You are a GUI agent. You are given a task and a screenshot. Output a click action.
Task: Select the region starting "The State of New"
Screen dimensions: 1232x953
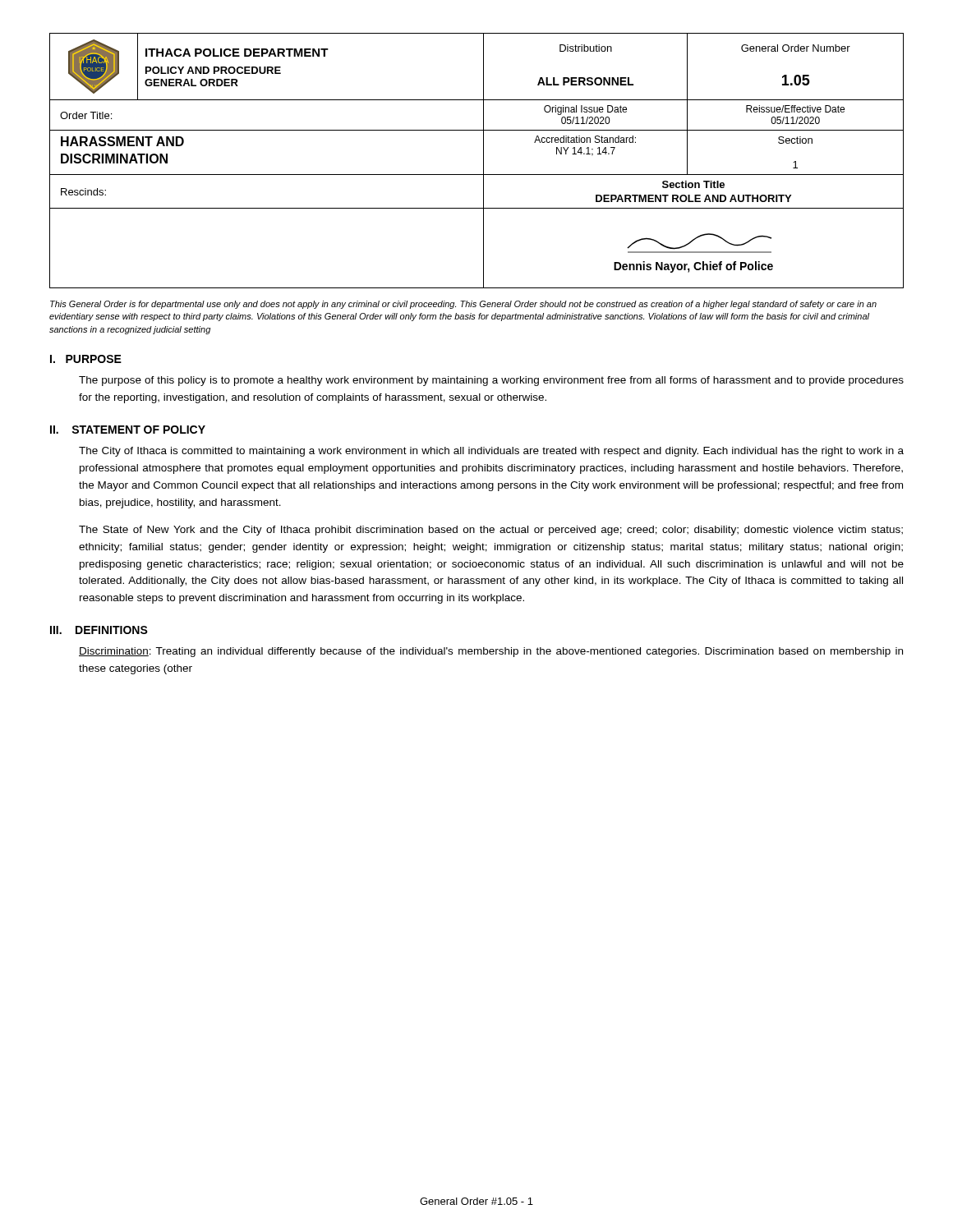point(491,564)
